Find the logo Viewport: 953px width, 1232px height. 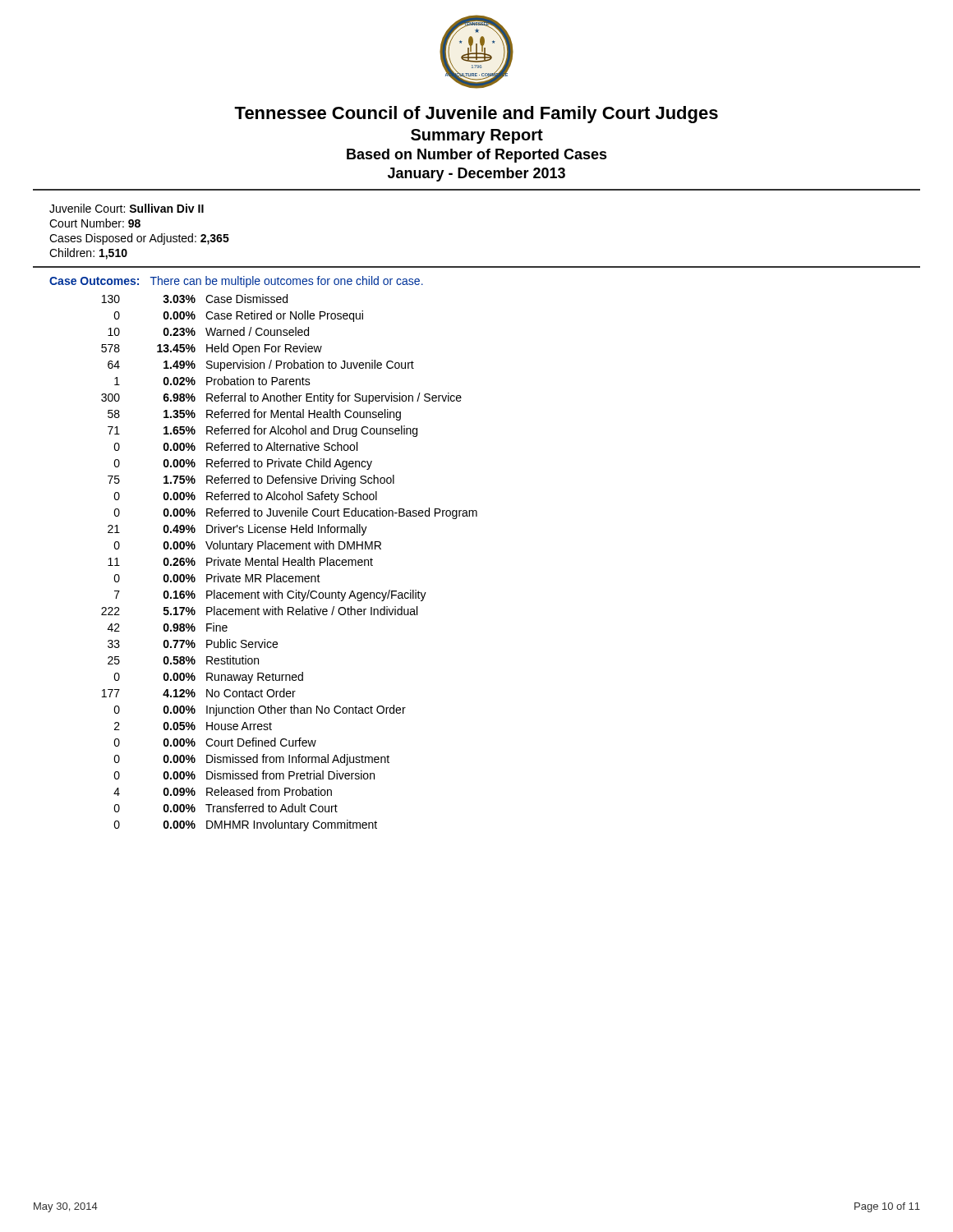coord(476,46)
